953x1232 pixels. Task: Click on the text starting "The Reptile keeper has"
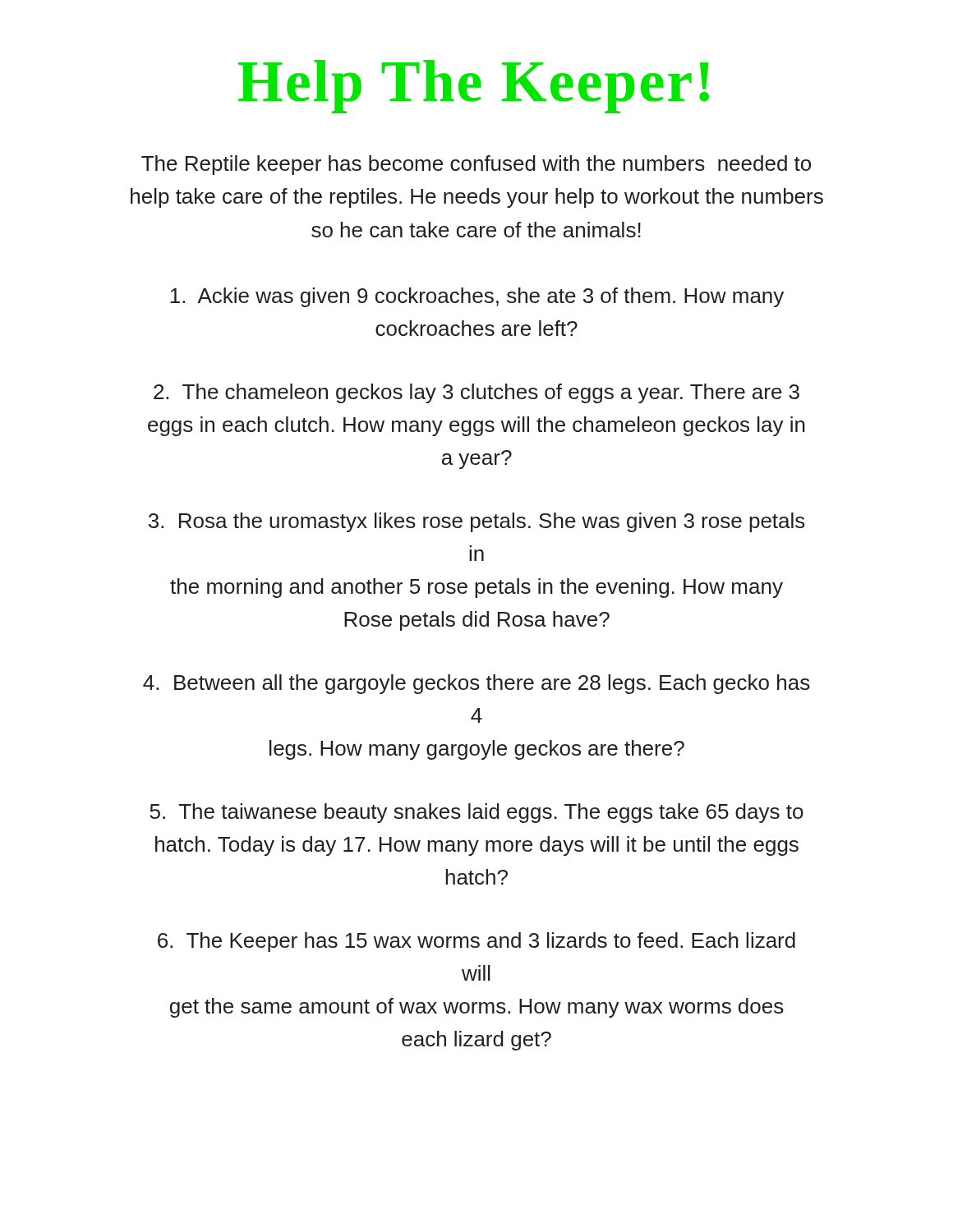tap(476, 197)
